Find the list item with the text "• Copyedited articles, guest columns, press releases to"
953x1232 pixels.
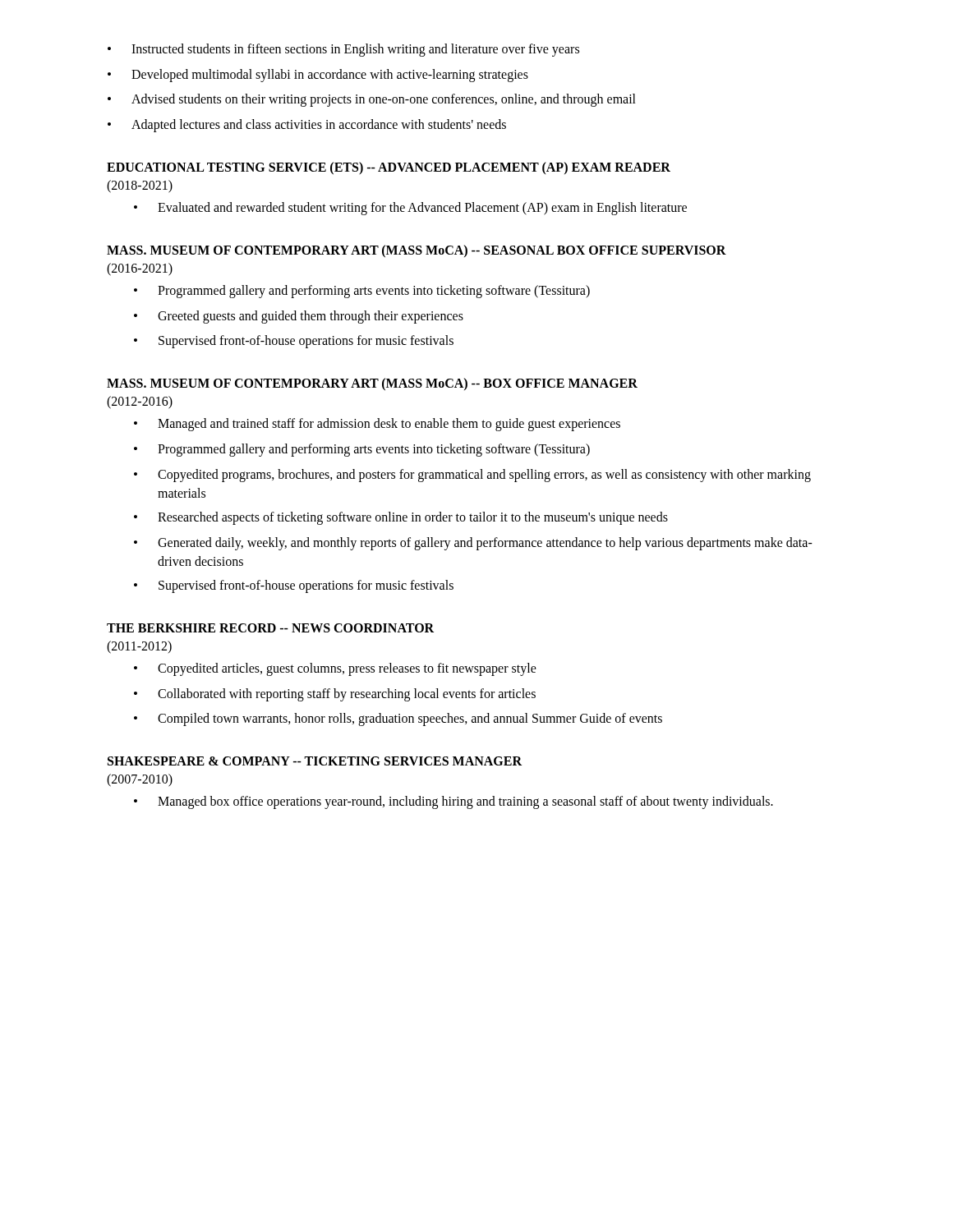coord(486,669)
